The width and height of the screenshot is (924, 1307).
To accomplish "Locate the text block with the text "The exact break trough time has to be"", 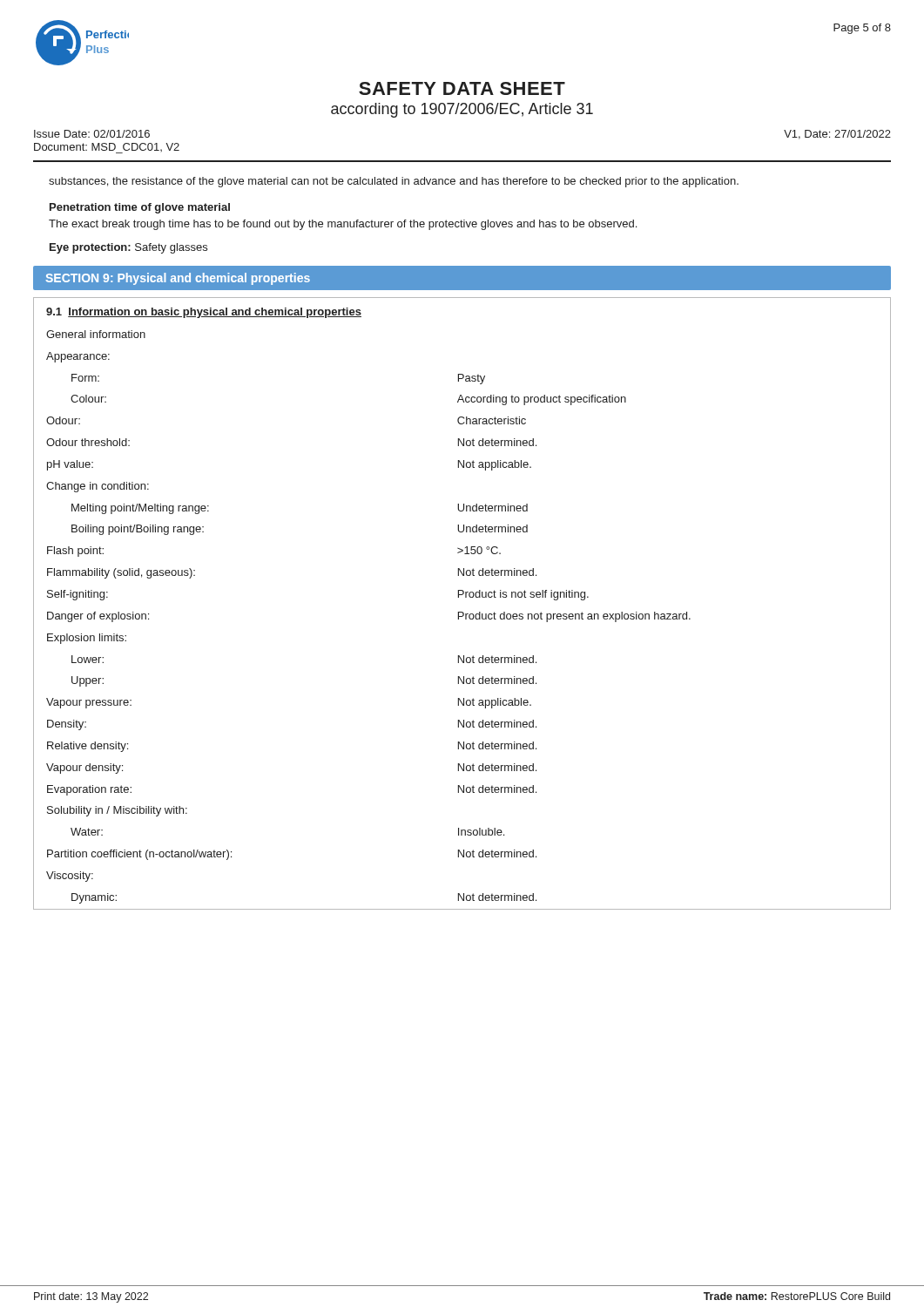I will tap(343, 223).
